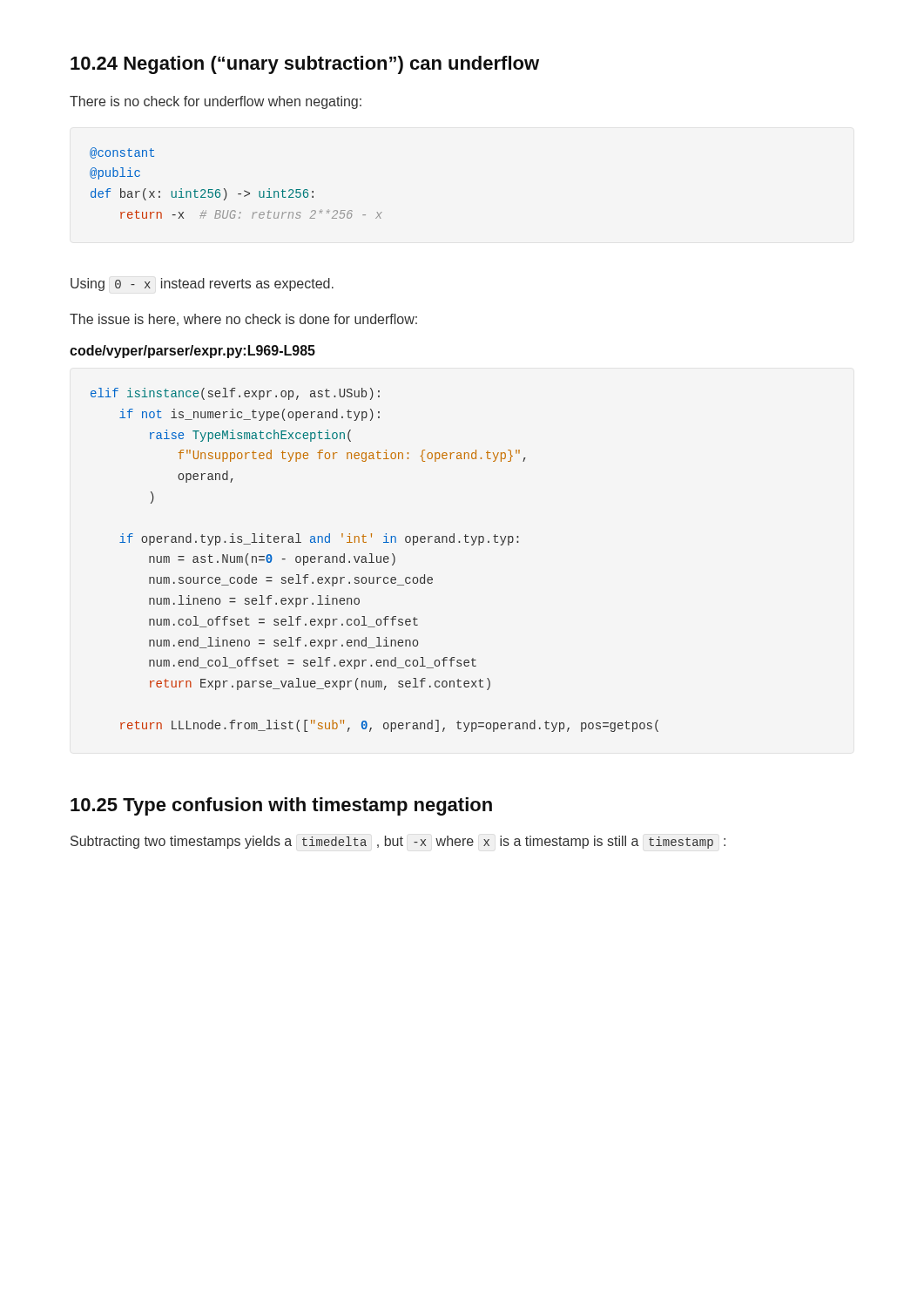Screen dimensions: 1307x924
Task: Click on the region starting "Subtracting two timestamps yields"
Action: (398, 842)
